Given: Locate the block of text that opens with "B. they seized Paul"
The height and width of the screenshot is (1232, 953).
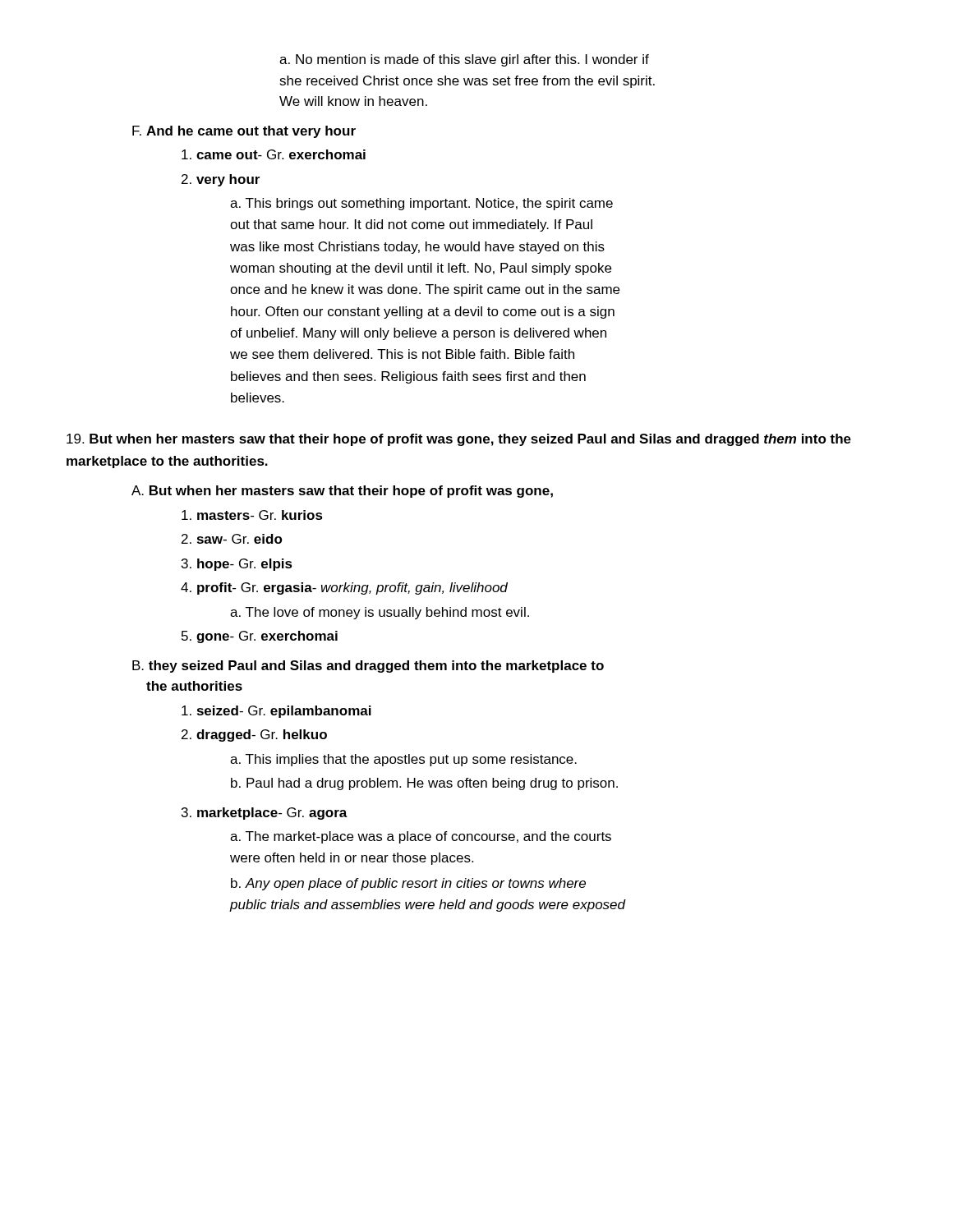Looking at the screenshot, I should coord(368,676).
